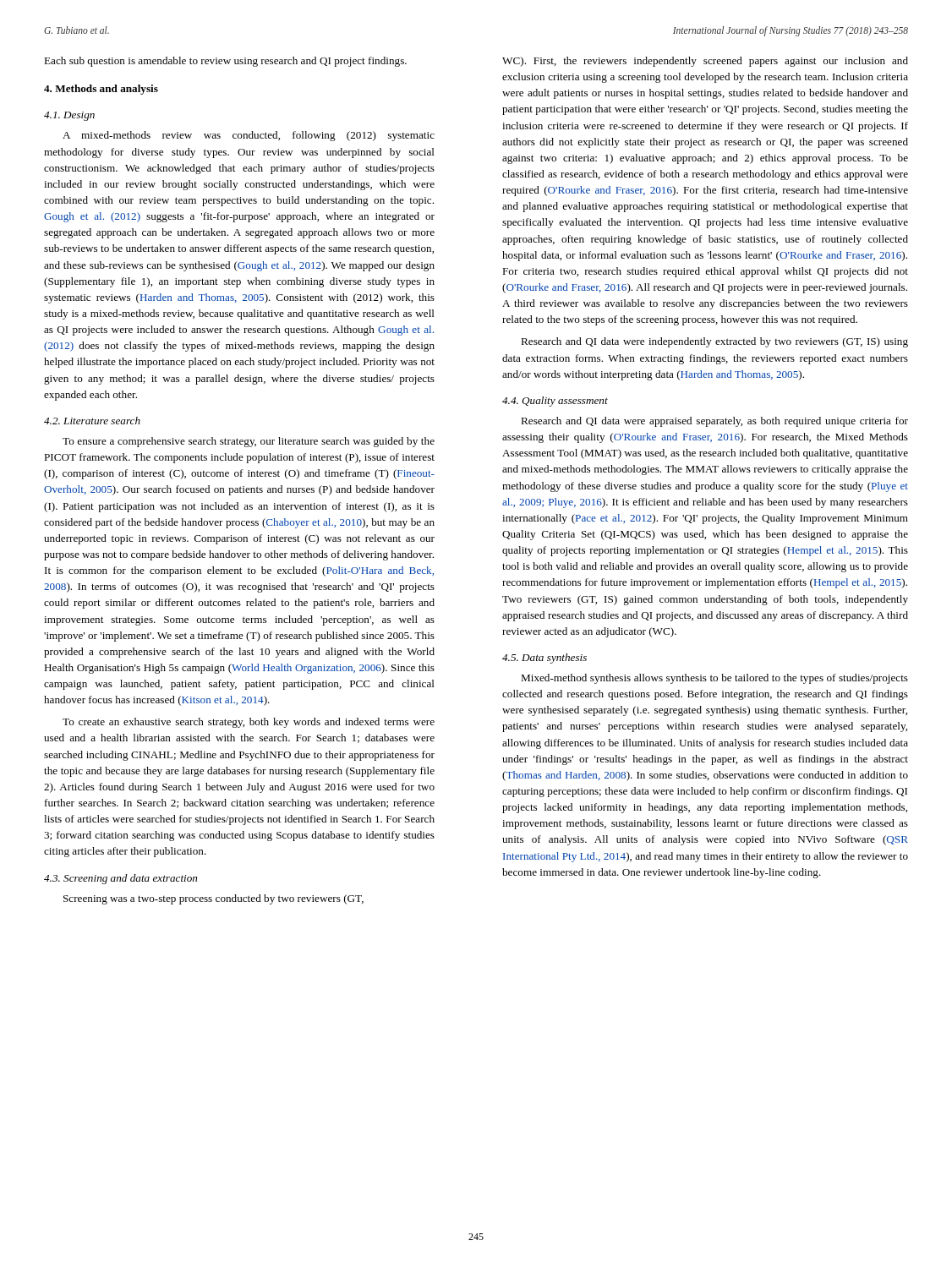Viewport: 952px width, 1268px height.
Task: Click on the text block starting "Research and QI"
Action: pos(705,526)
